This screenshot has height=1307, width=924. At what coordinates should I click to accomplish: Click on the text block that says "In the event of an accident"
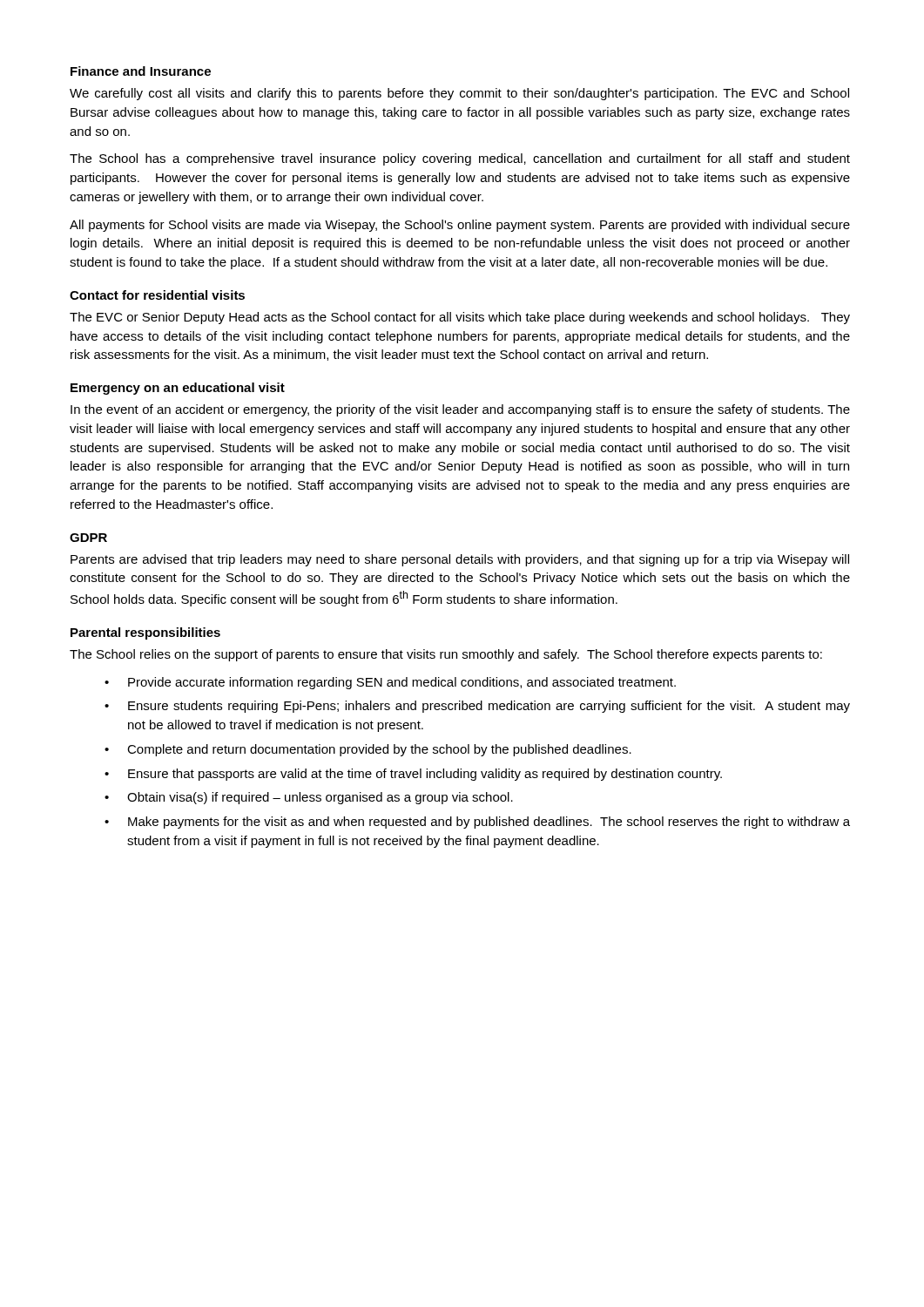(460, 456)
